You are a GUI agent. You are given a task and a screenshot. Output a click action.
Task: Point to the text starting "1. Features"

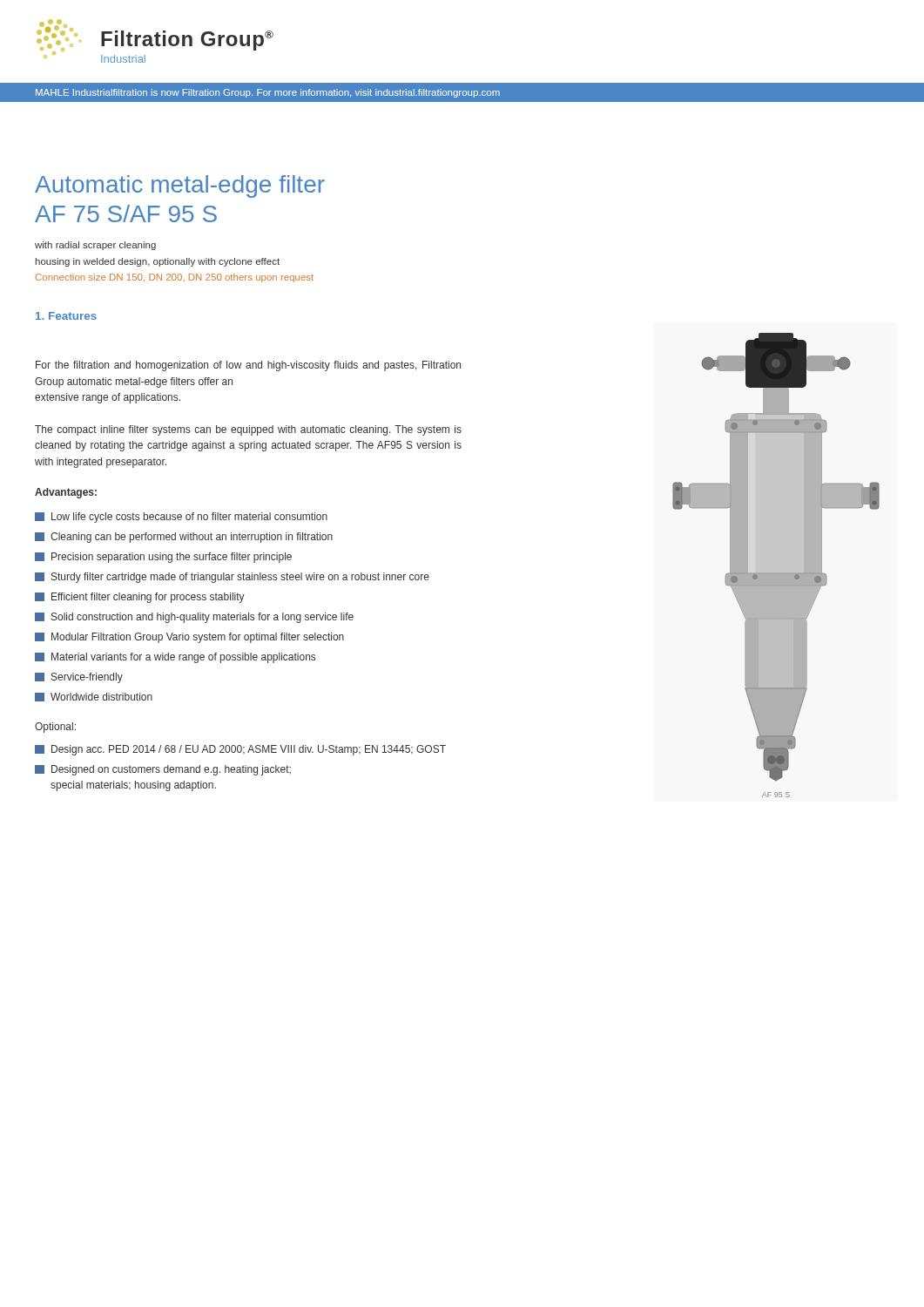[66, 316]
